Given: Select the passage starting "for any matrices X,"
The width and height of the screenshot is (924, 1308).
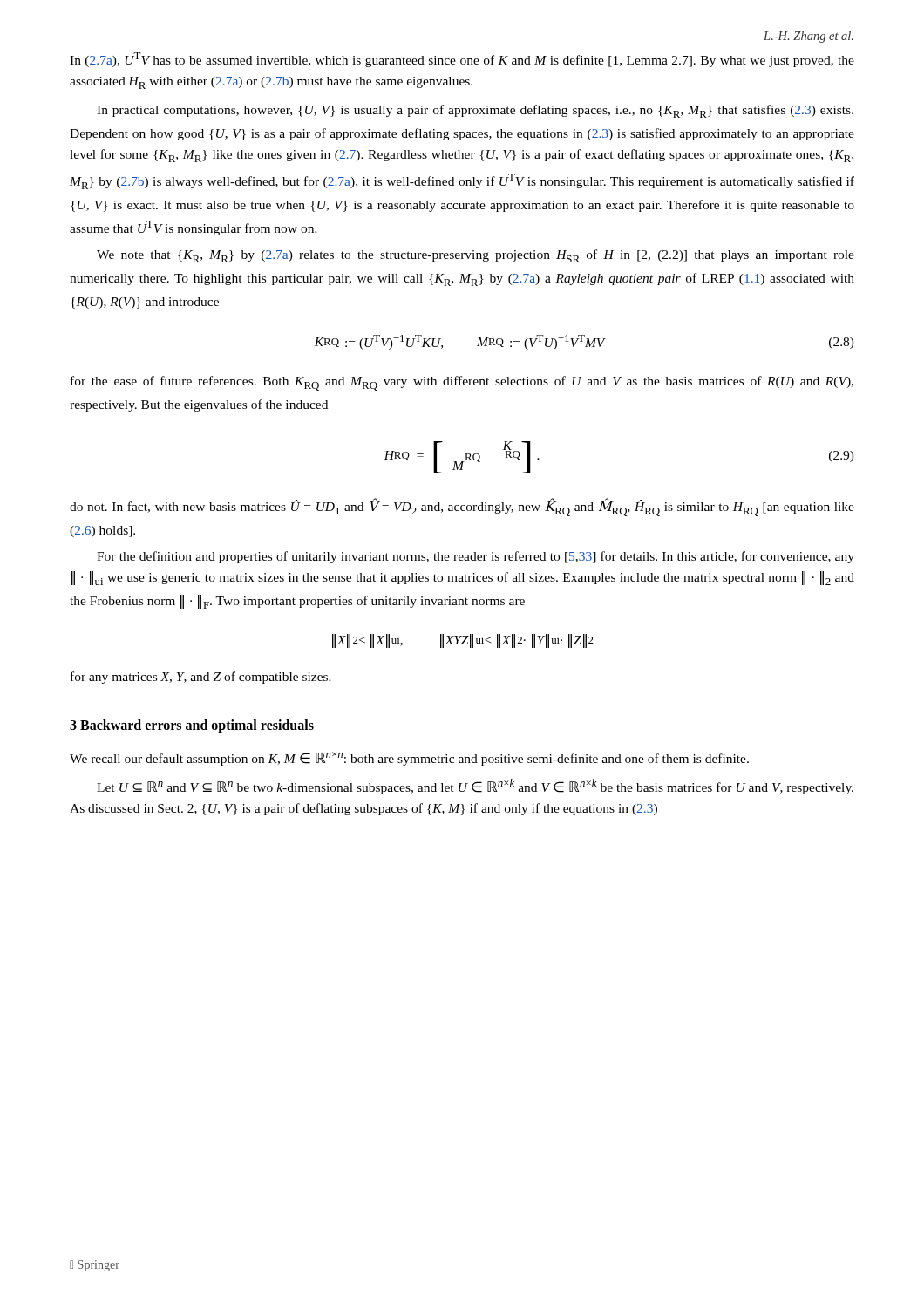Looking at the screenshot, I should pos(201,676).
